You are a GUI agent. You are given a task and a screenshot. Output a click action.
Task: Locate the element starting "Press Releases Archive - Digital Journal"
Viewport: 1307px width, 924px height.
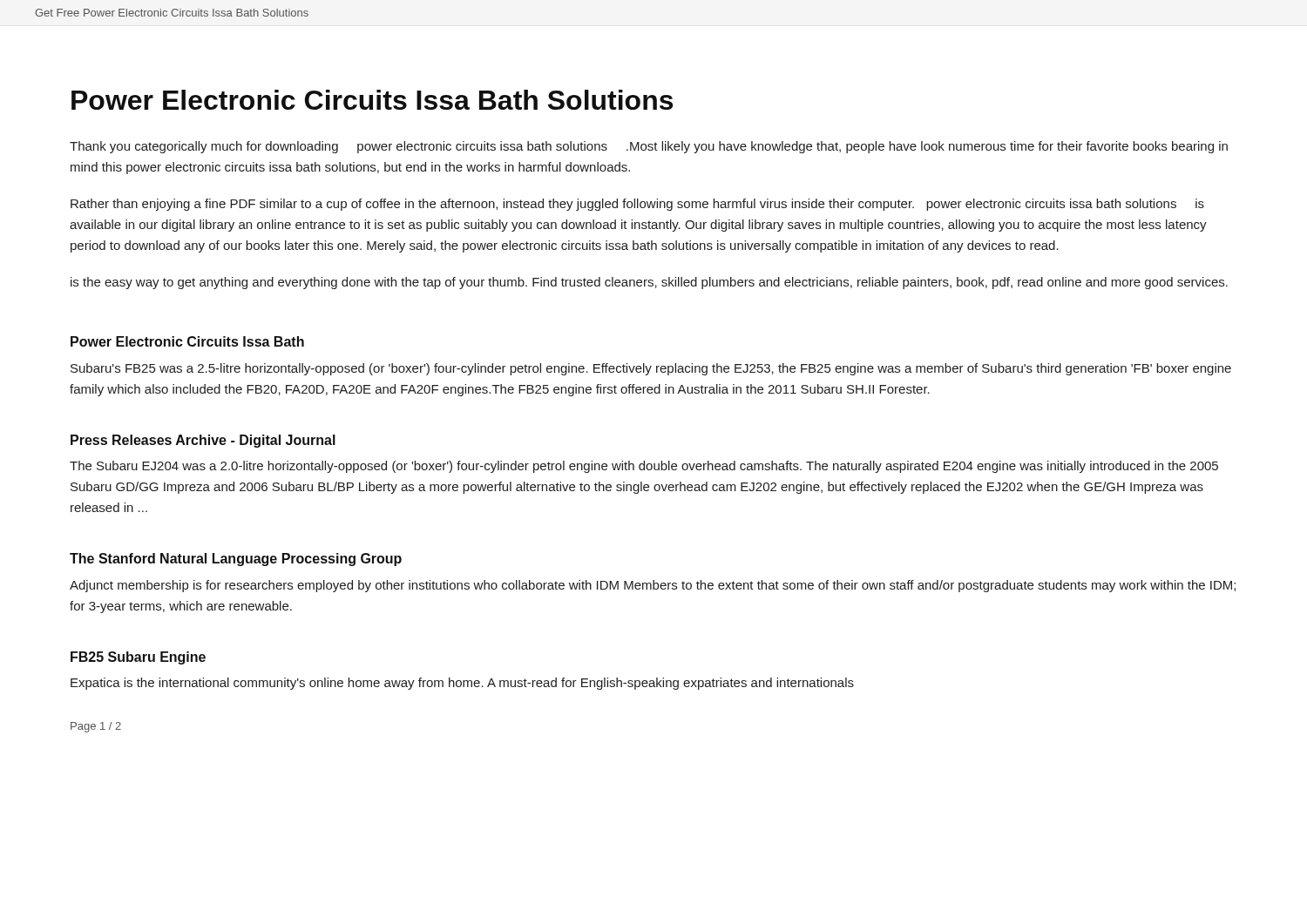click(x=203, y=440)
